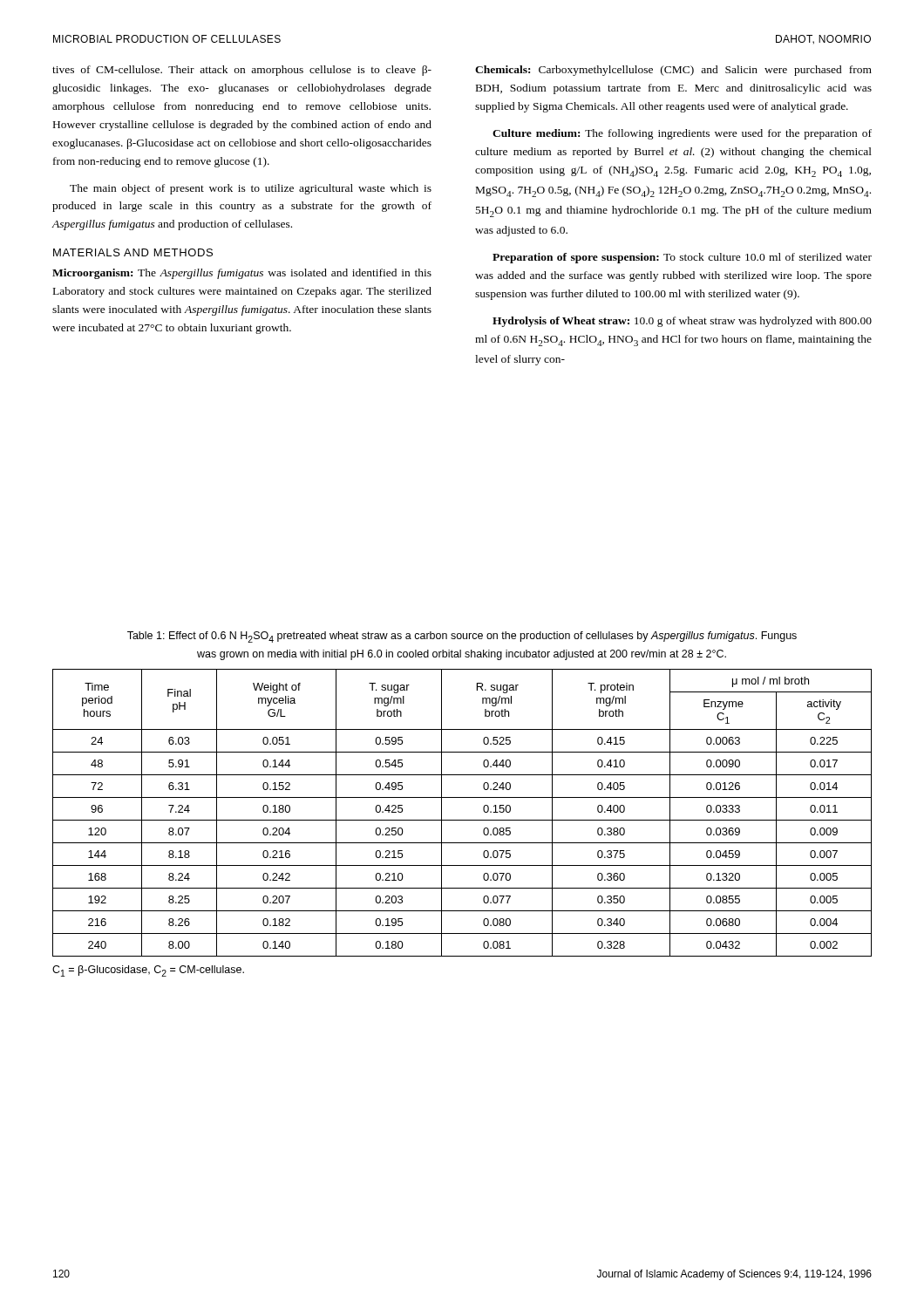
Task: Locate the table with the text "Final pH"
Action: 462,813
